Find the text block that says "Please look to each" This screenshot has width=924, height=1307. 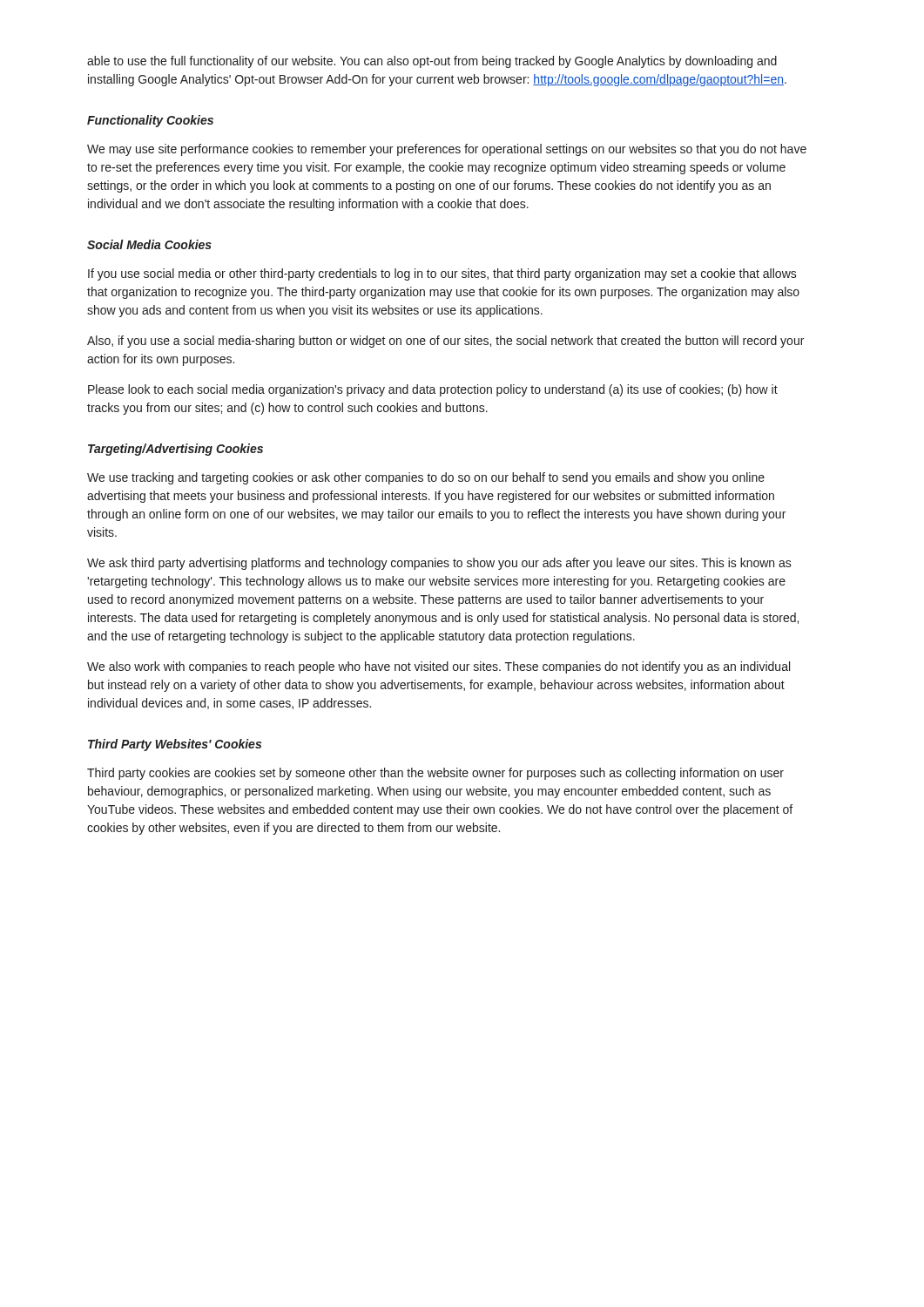pos(432,399)
